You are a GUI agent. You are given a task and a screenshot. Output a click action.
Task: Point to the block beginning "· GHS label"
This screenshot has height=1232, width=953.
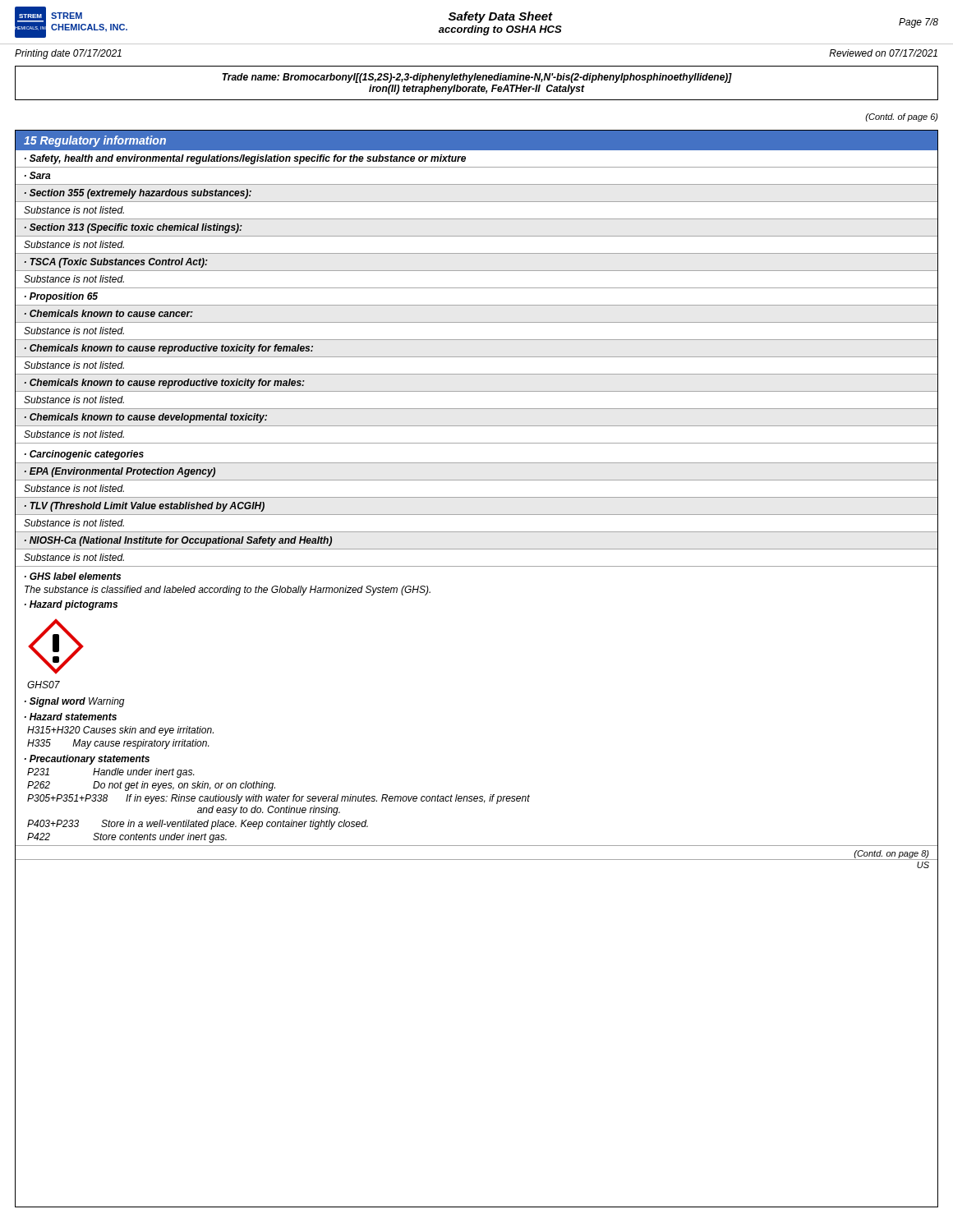(73, 577)
